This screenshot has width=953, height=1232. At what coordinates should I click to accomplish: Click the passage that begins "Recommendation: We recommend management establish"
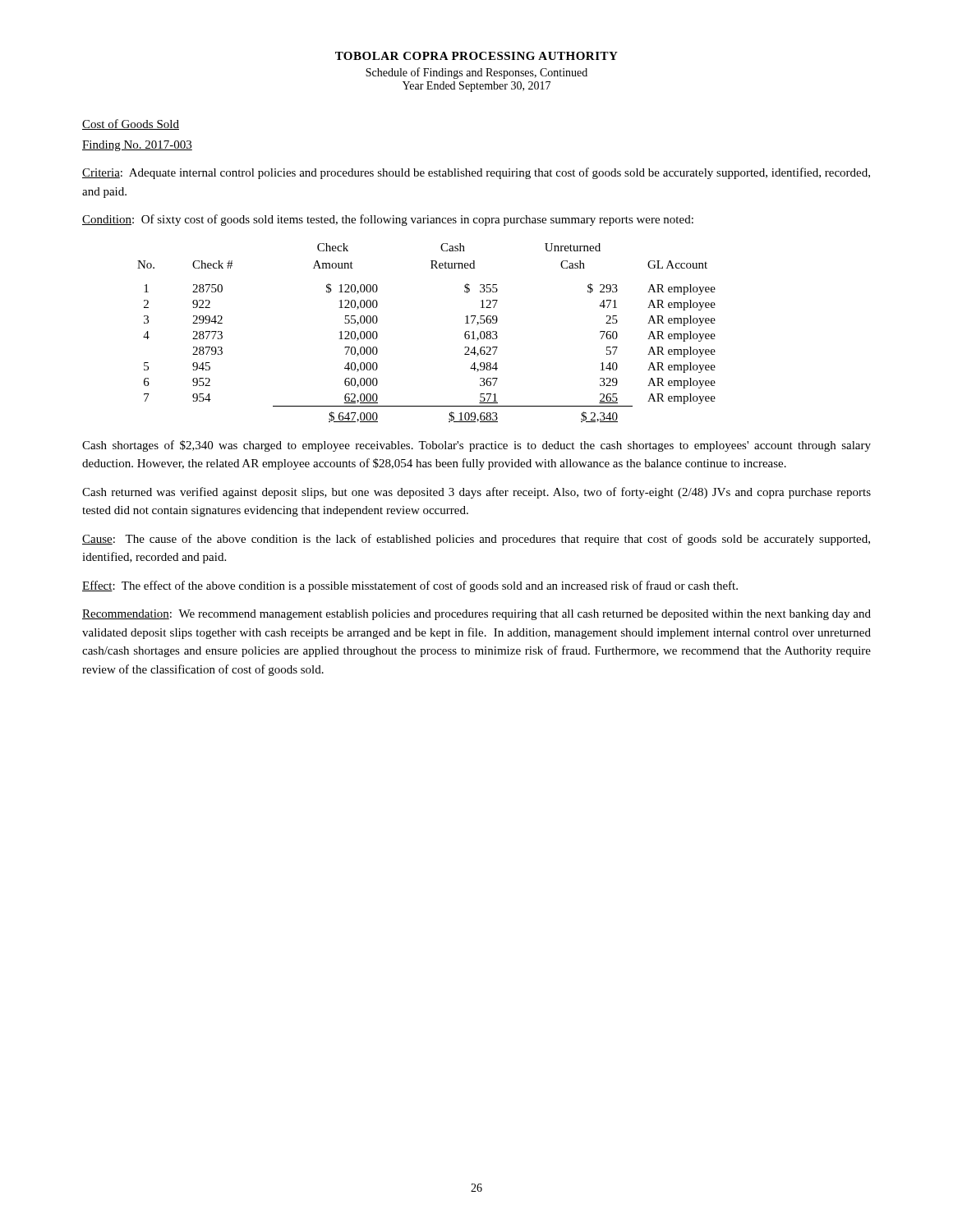(x=476, y=641)
